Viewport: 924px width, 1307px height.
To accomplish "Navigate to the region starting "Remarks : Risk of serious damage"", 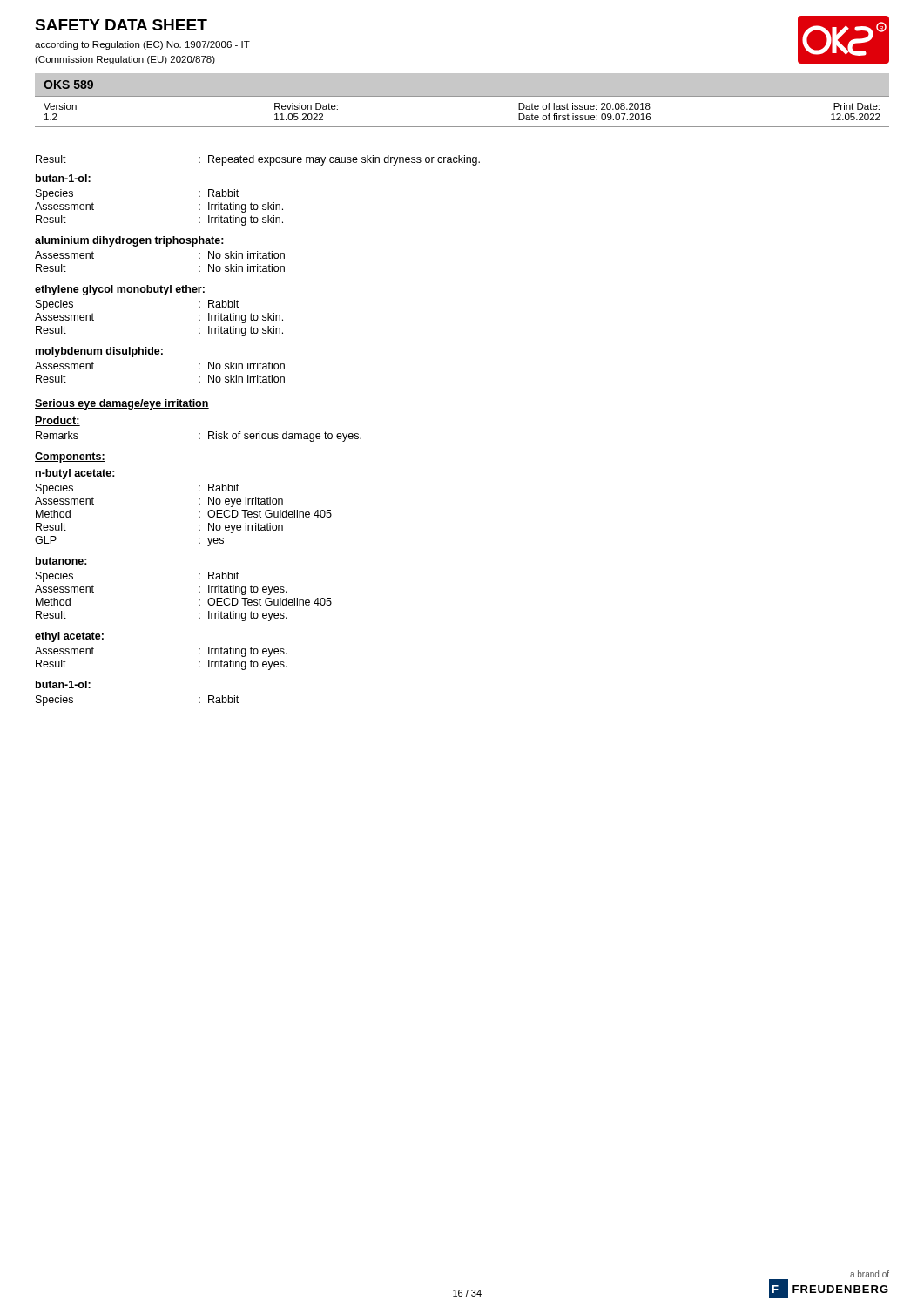I will click(x=199, y=437).
